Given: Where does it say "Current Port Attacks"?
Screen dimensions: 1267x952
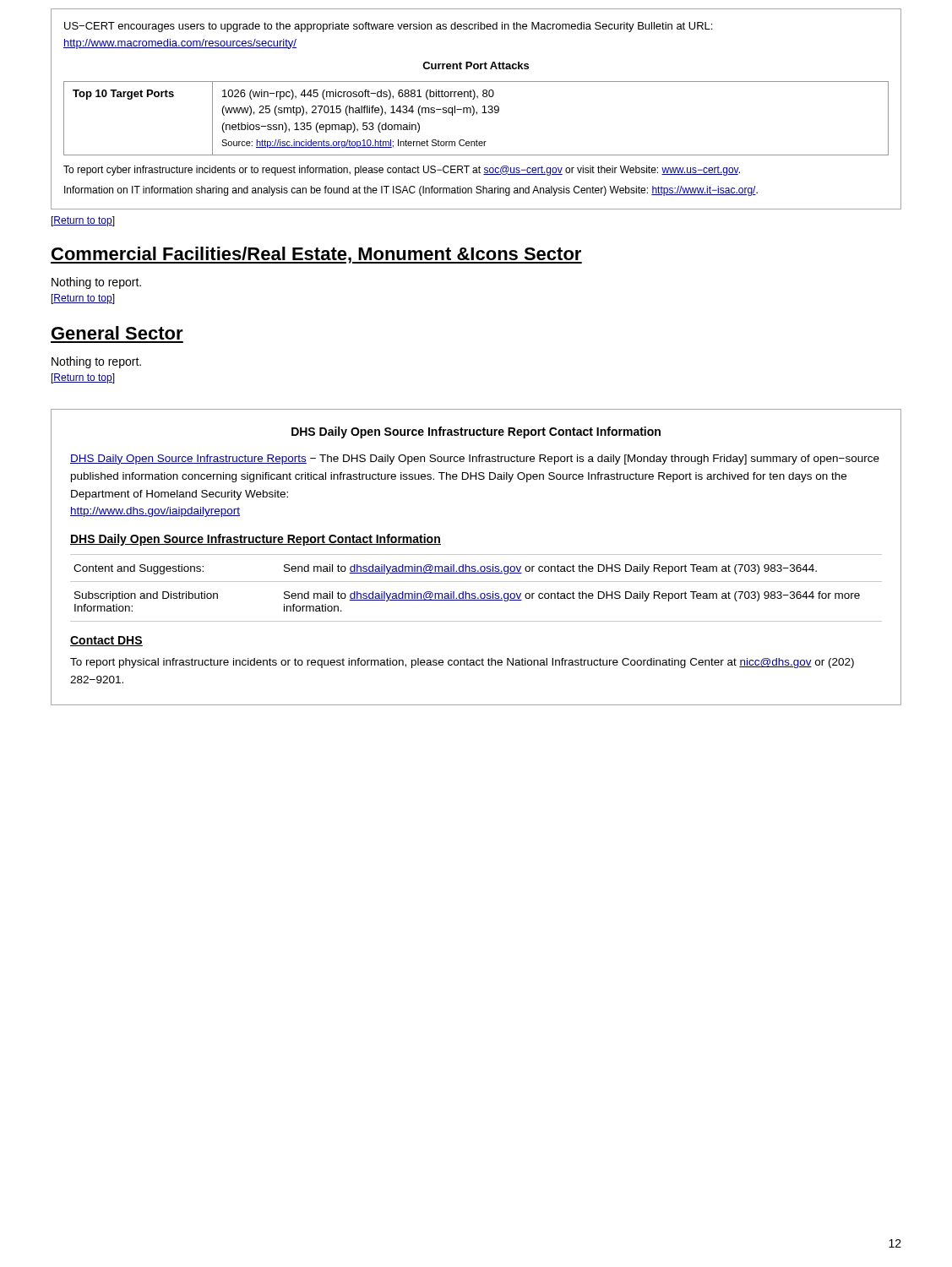Looking at the screenshot, I should (476, 66).
